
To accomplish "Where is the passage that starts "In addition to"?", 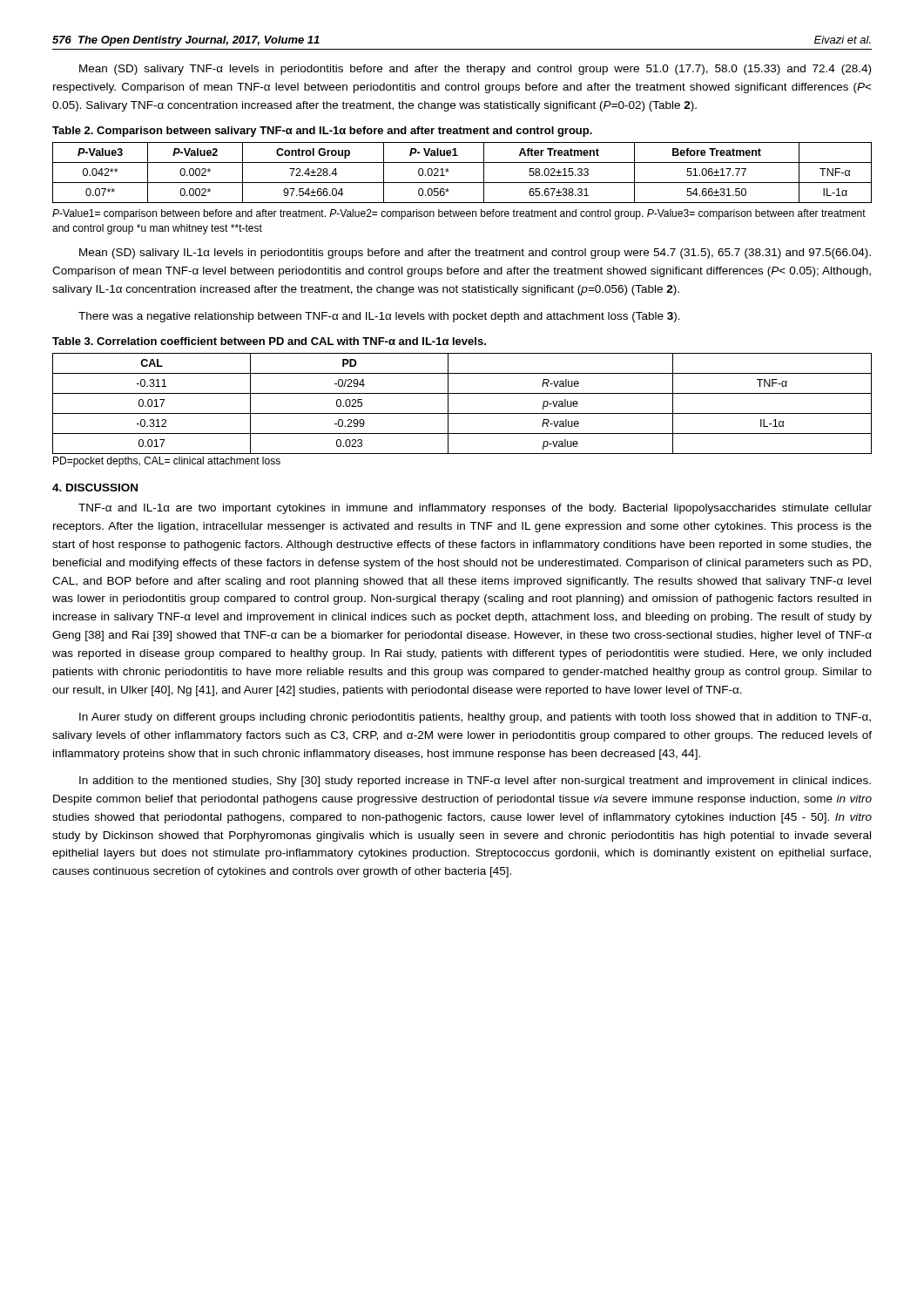I will pos(462,826).
